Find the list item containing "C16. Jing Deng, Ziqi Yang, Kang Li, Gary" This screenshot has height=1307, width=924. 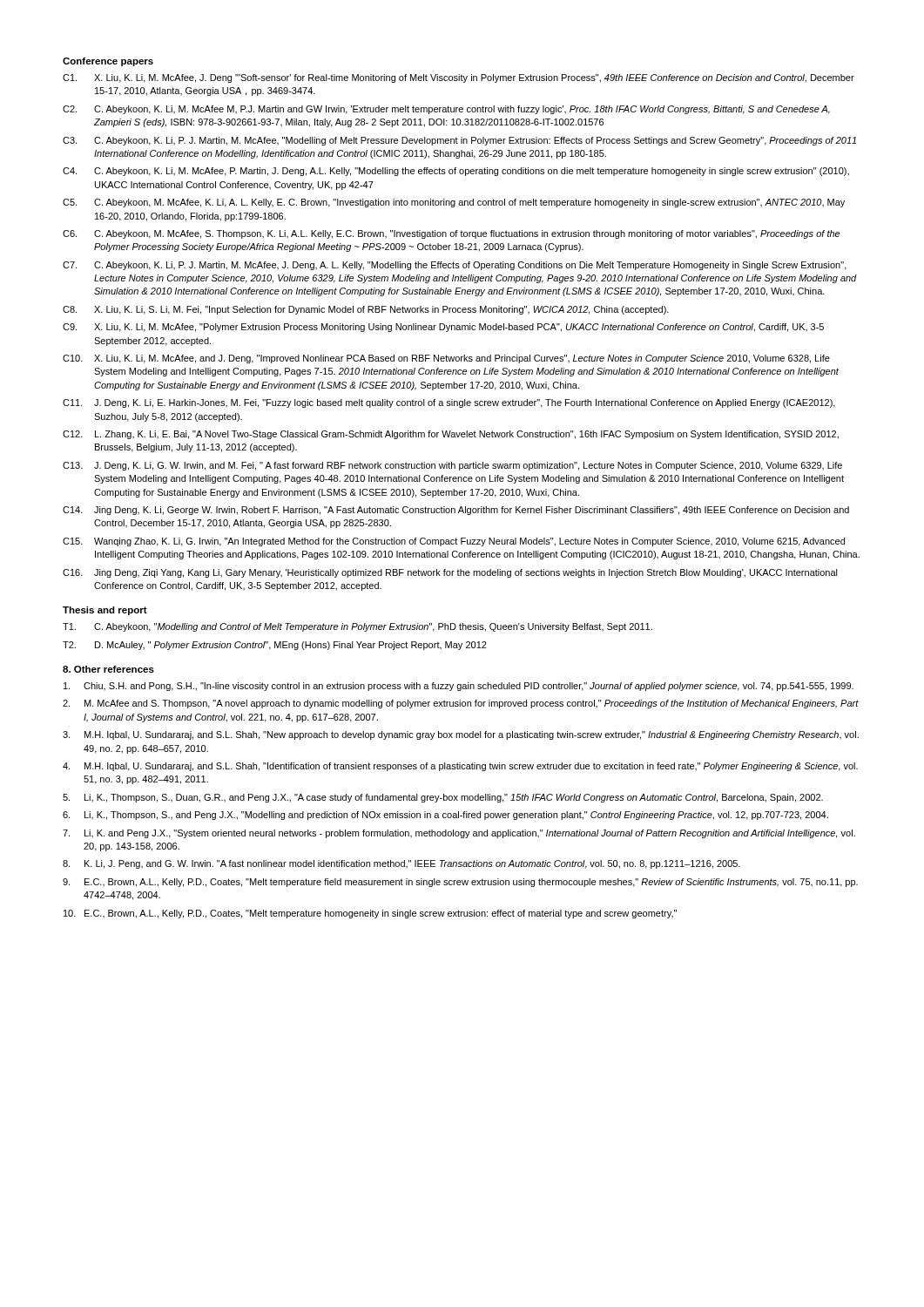[x=462, y=579]
